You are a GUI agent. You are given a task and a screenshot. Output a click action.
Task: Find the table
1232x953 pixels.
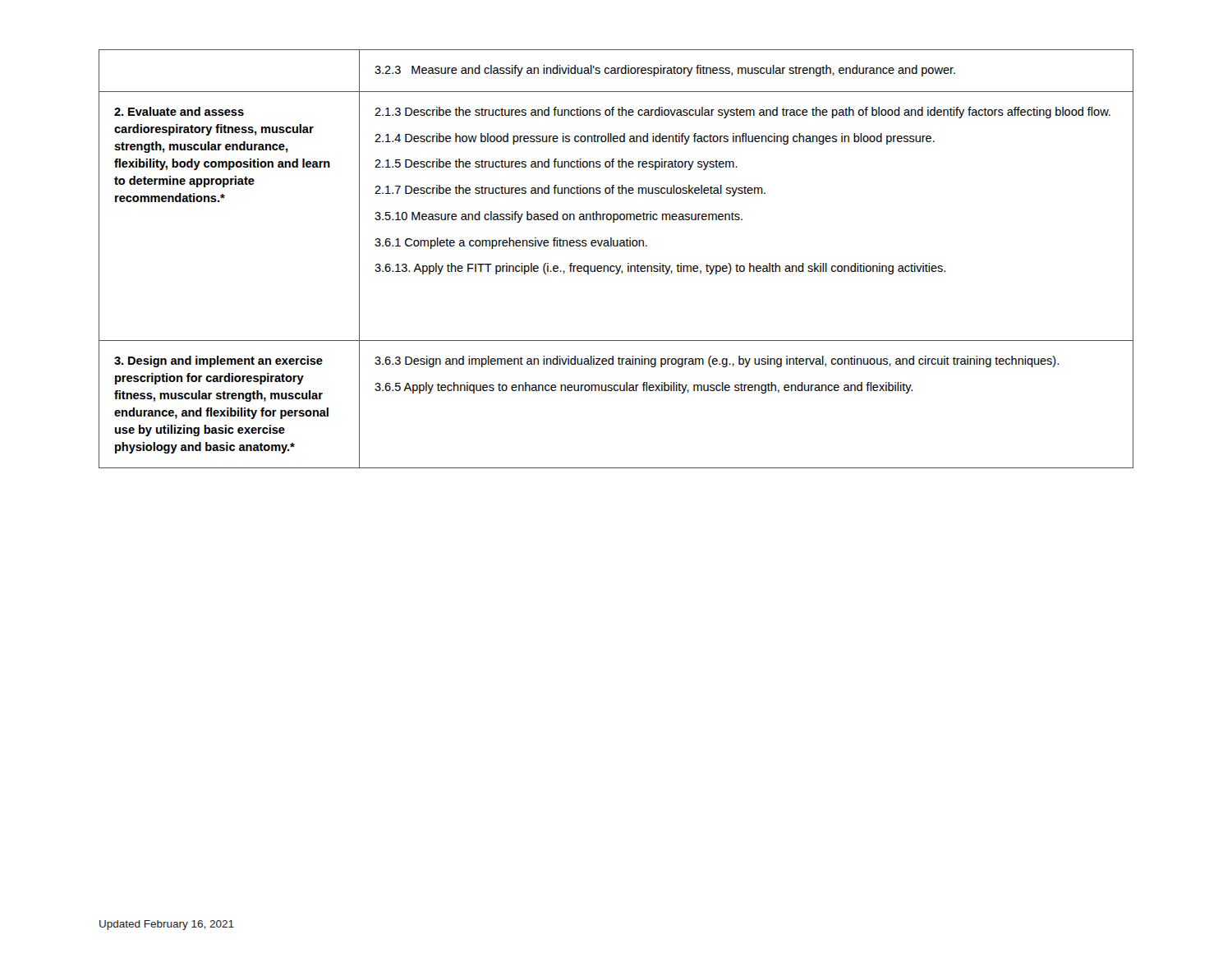pos(616,259)
